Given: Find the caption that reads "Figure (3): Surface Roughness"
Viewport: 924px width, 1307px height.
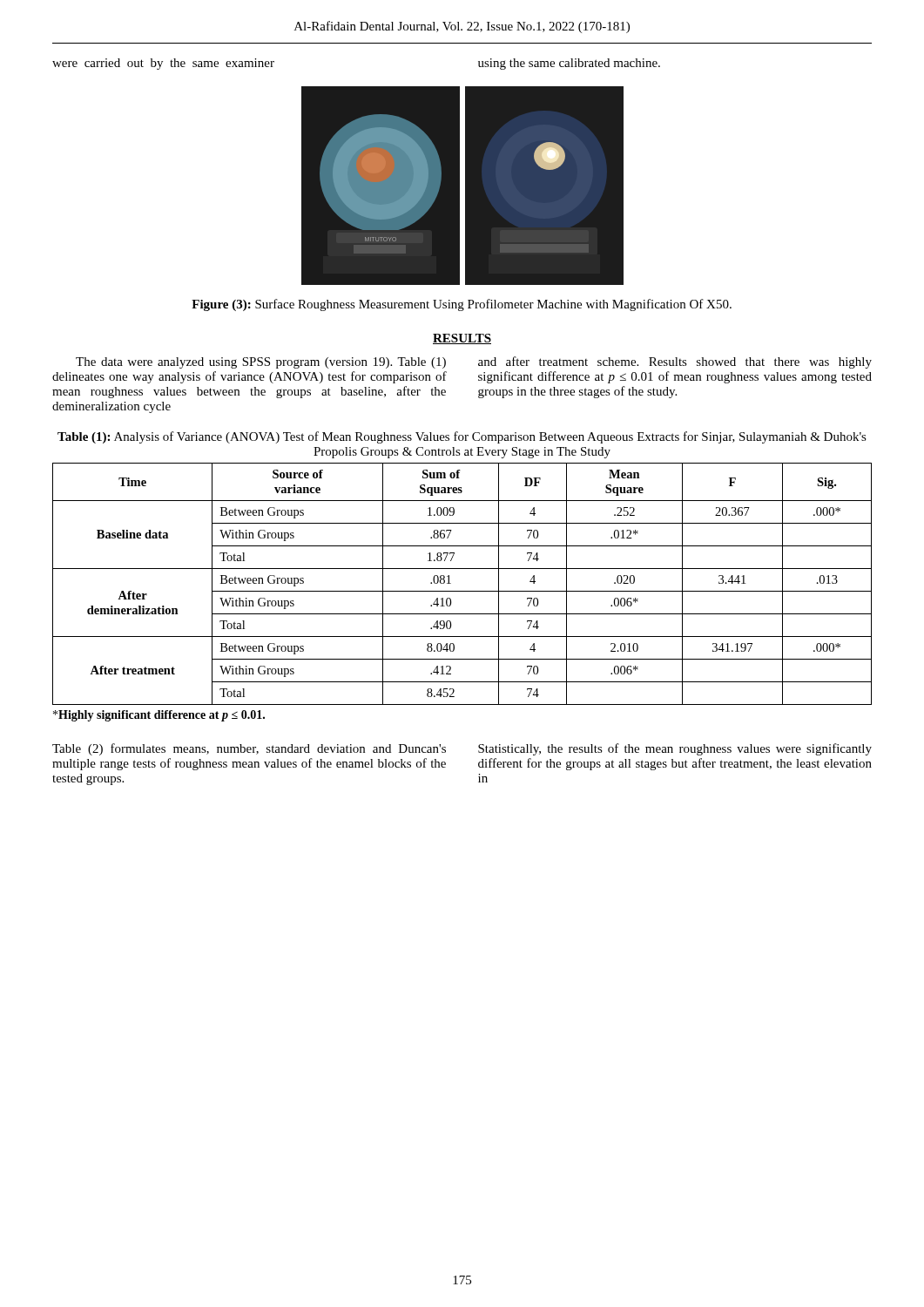Looking at the screenshot, I should (x=462, y=304).
